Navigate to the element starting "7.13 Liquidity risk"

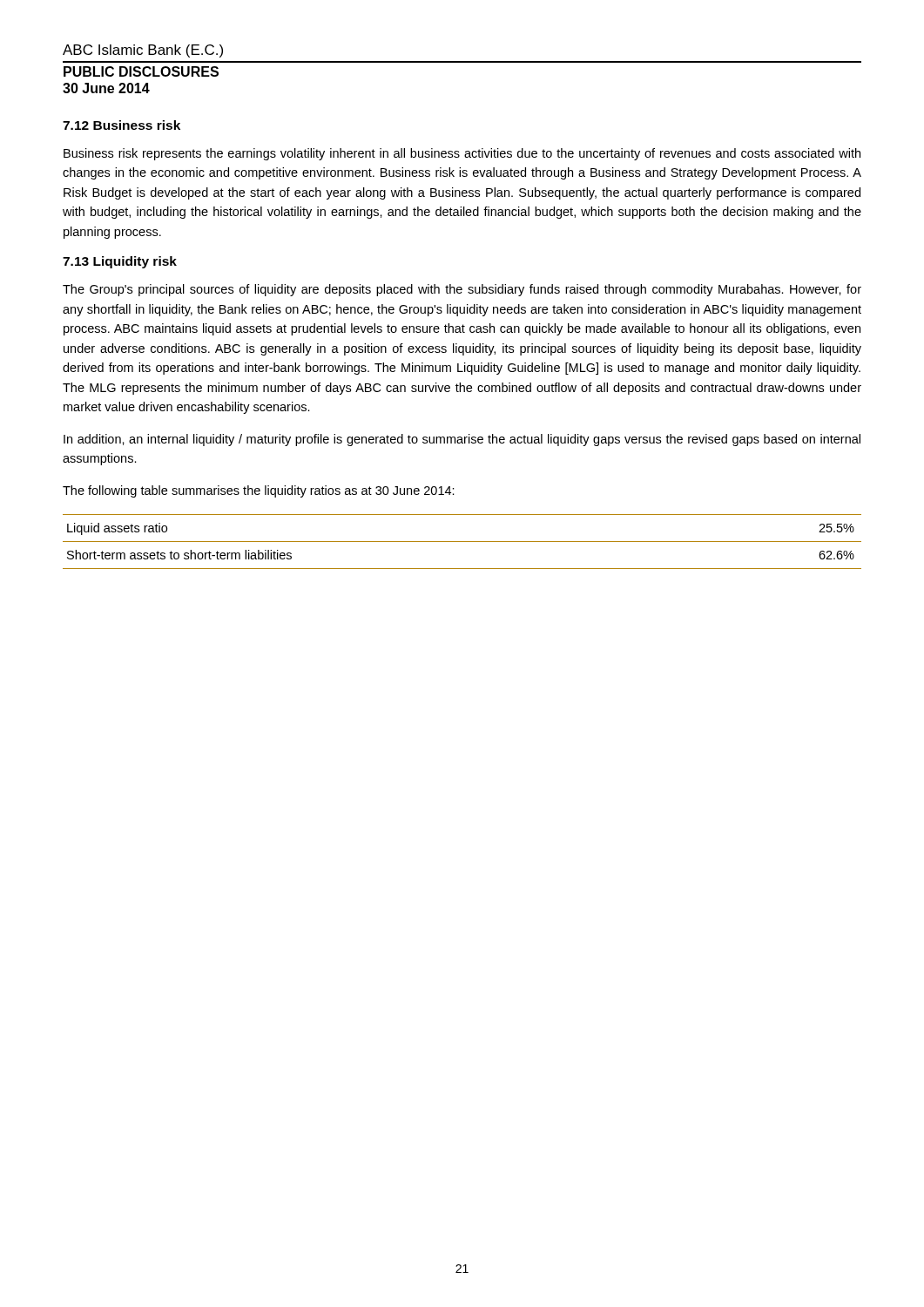(120, 261)
